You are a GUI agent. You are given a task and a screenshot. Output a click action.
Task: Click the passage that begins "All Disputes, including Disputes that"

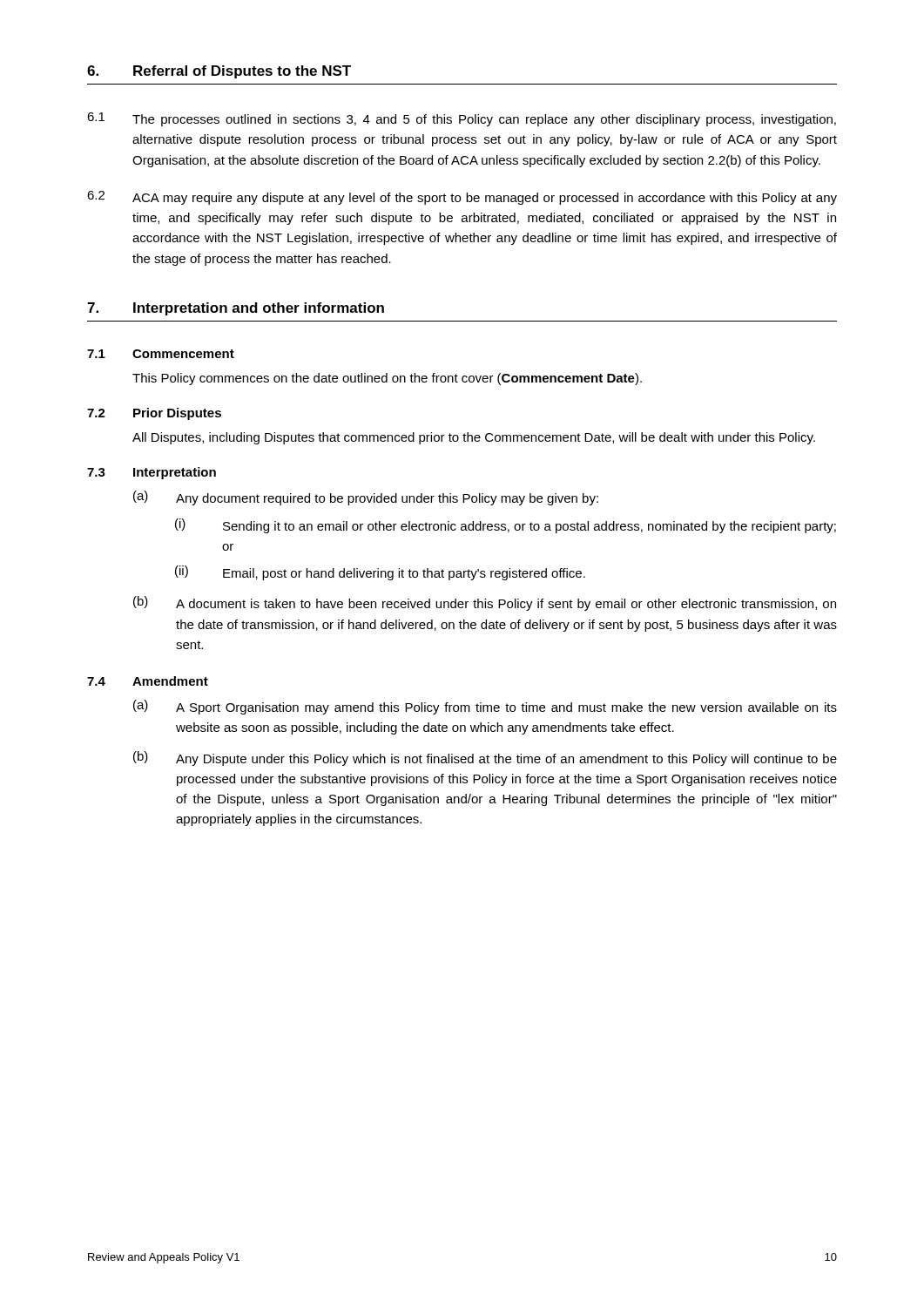coord(474,437)
